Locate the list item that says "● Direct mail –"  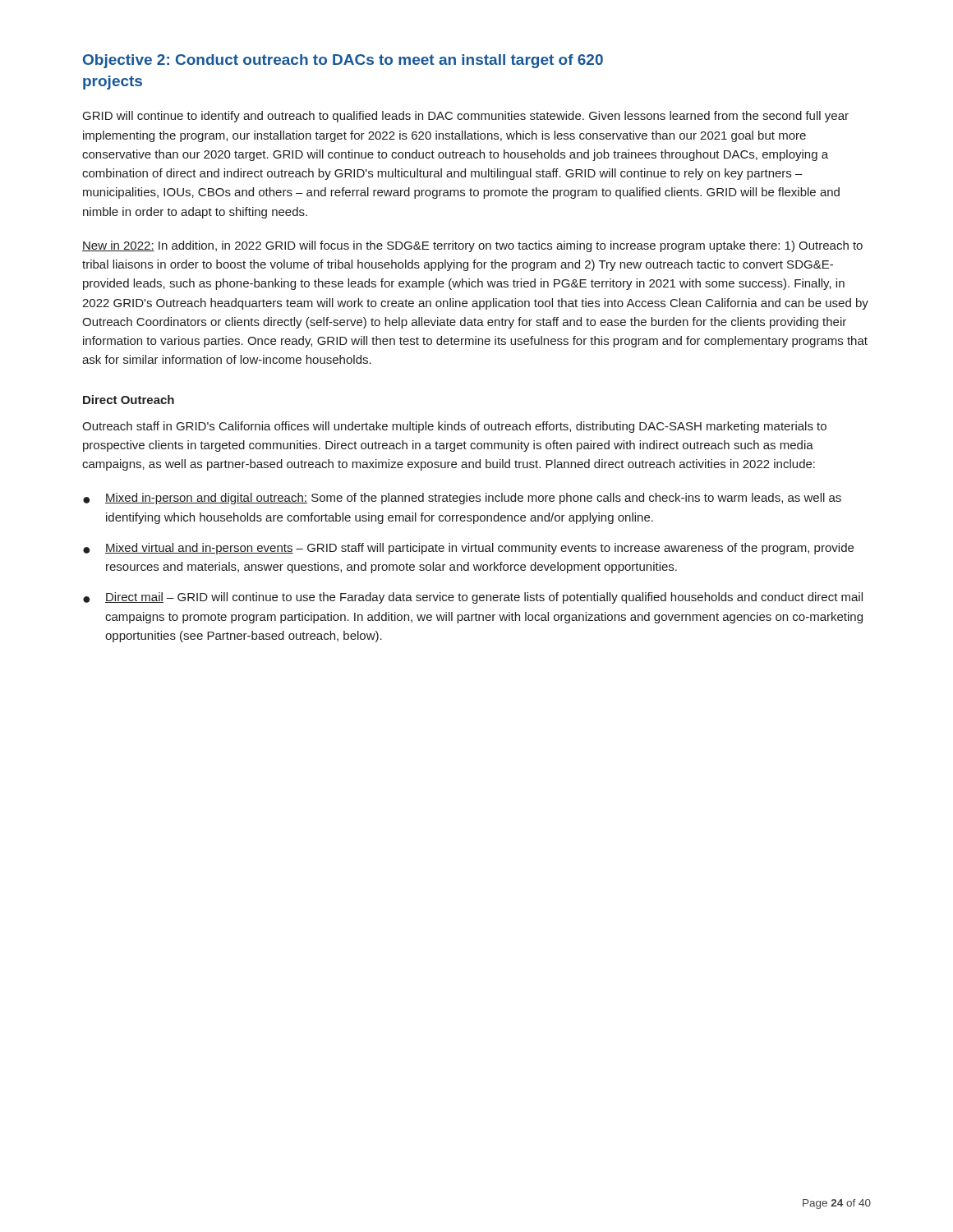point(476,616)
